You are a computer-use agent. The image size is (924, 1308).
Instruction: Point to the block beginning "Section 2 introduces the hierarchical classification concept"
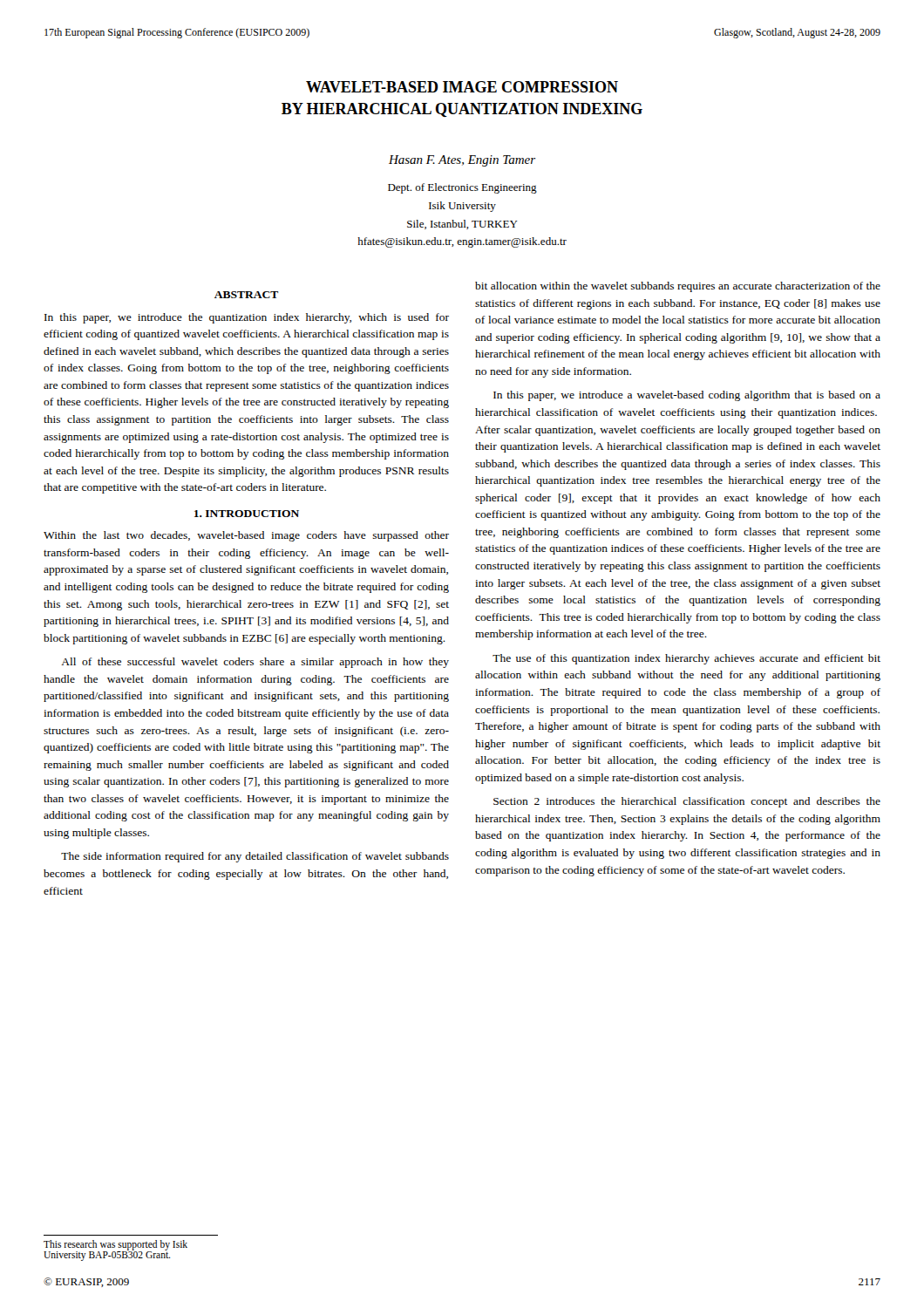click(x=678, y=835)
